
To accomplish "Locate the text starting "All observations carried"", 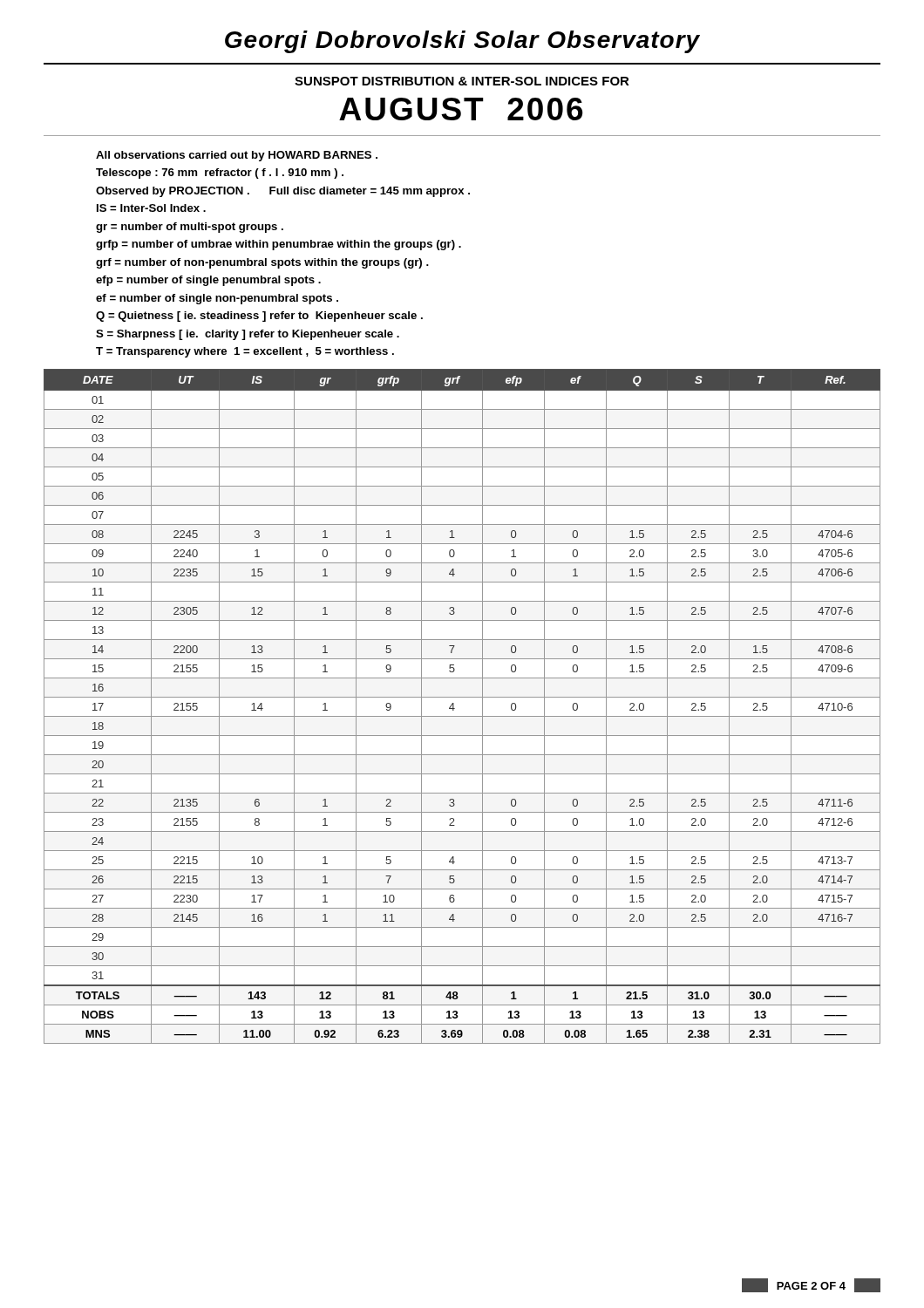I will [x=462, y=253].
